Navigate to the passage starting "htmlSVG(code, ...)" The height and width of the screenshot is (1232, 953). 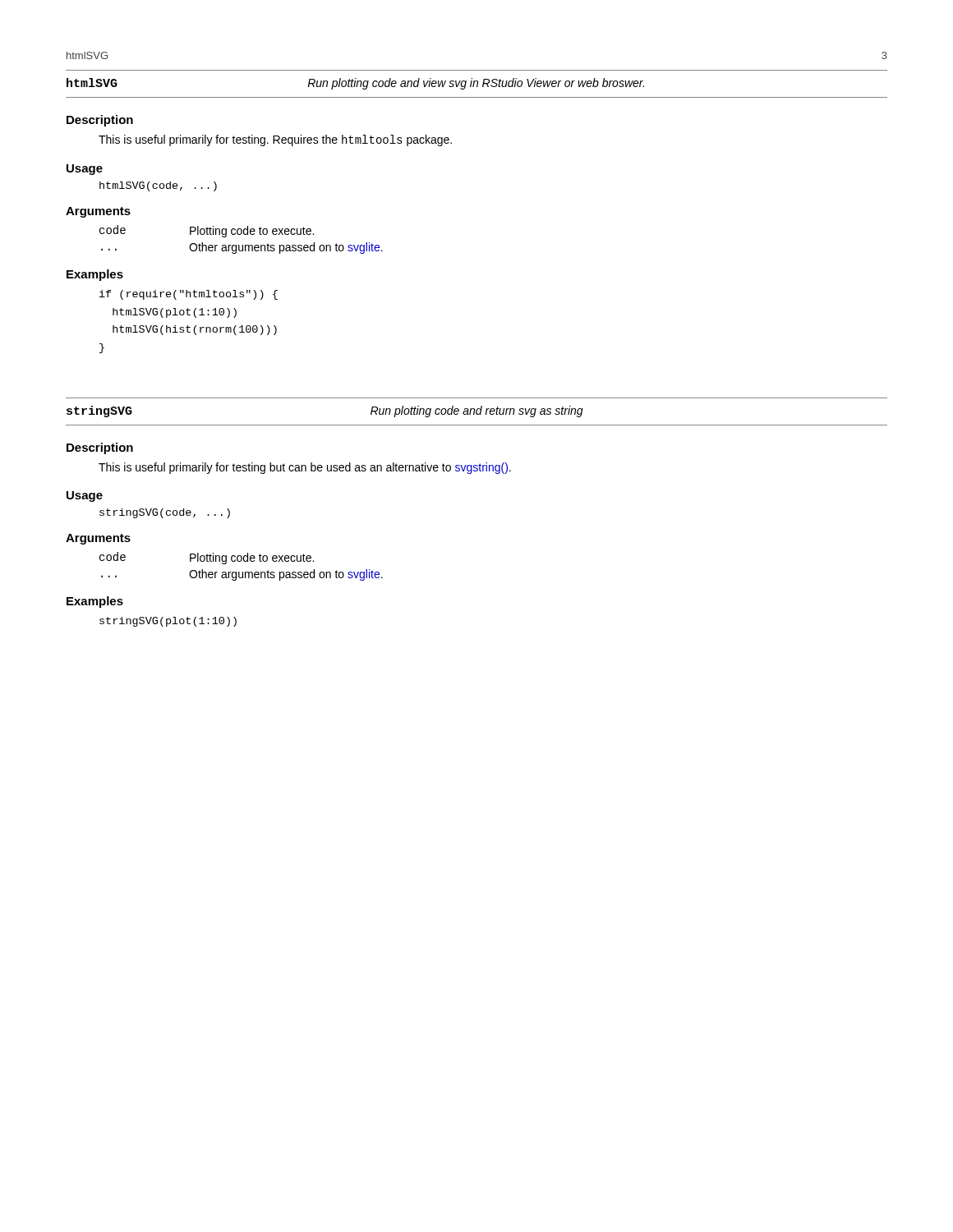coord(158,186)
